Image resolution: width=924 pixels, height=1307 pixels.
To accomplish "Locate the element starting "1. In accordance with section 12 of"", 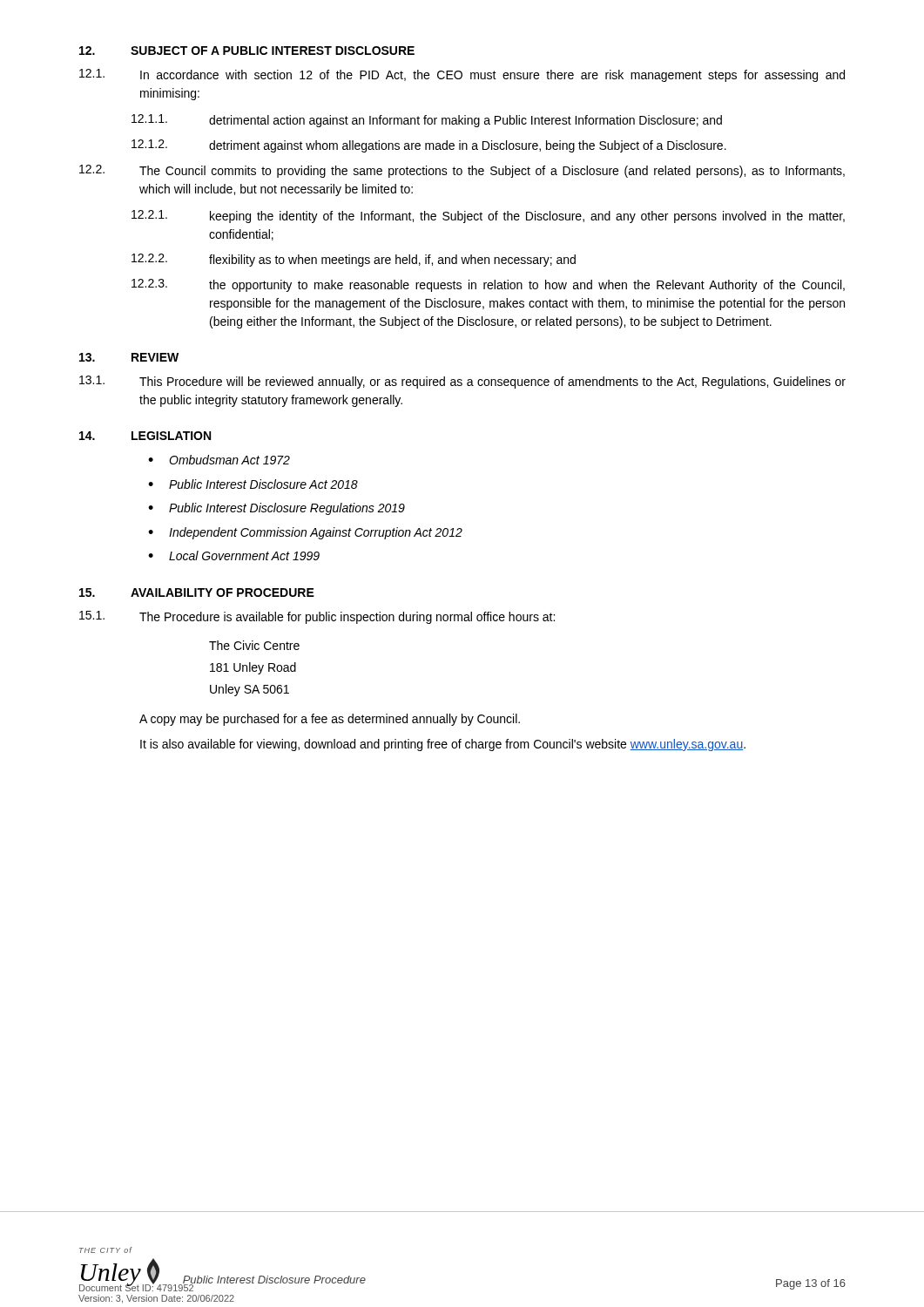I will [x=462, y=85].
